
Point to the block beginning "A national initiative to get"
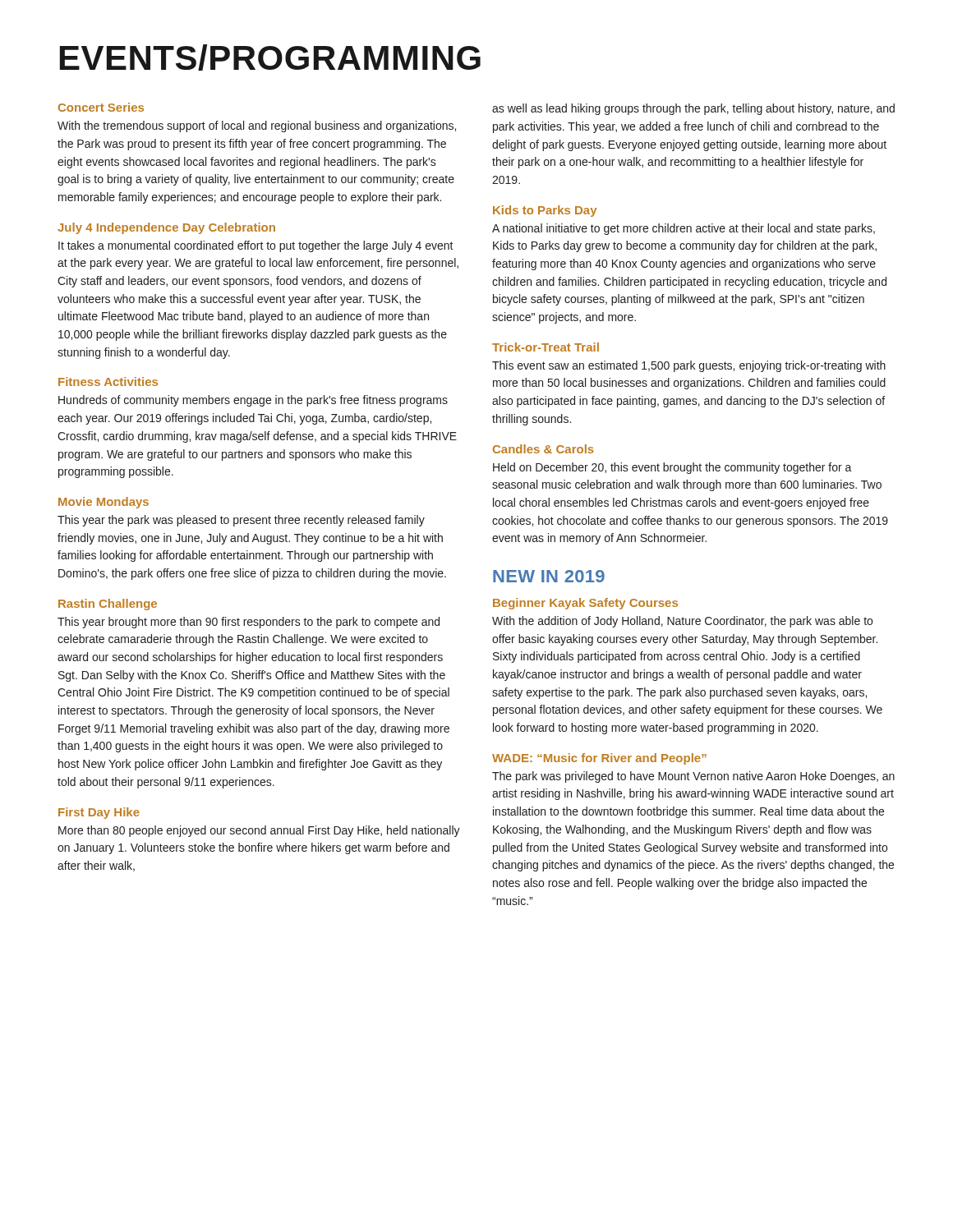tap(694, 273)
